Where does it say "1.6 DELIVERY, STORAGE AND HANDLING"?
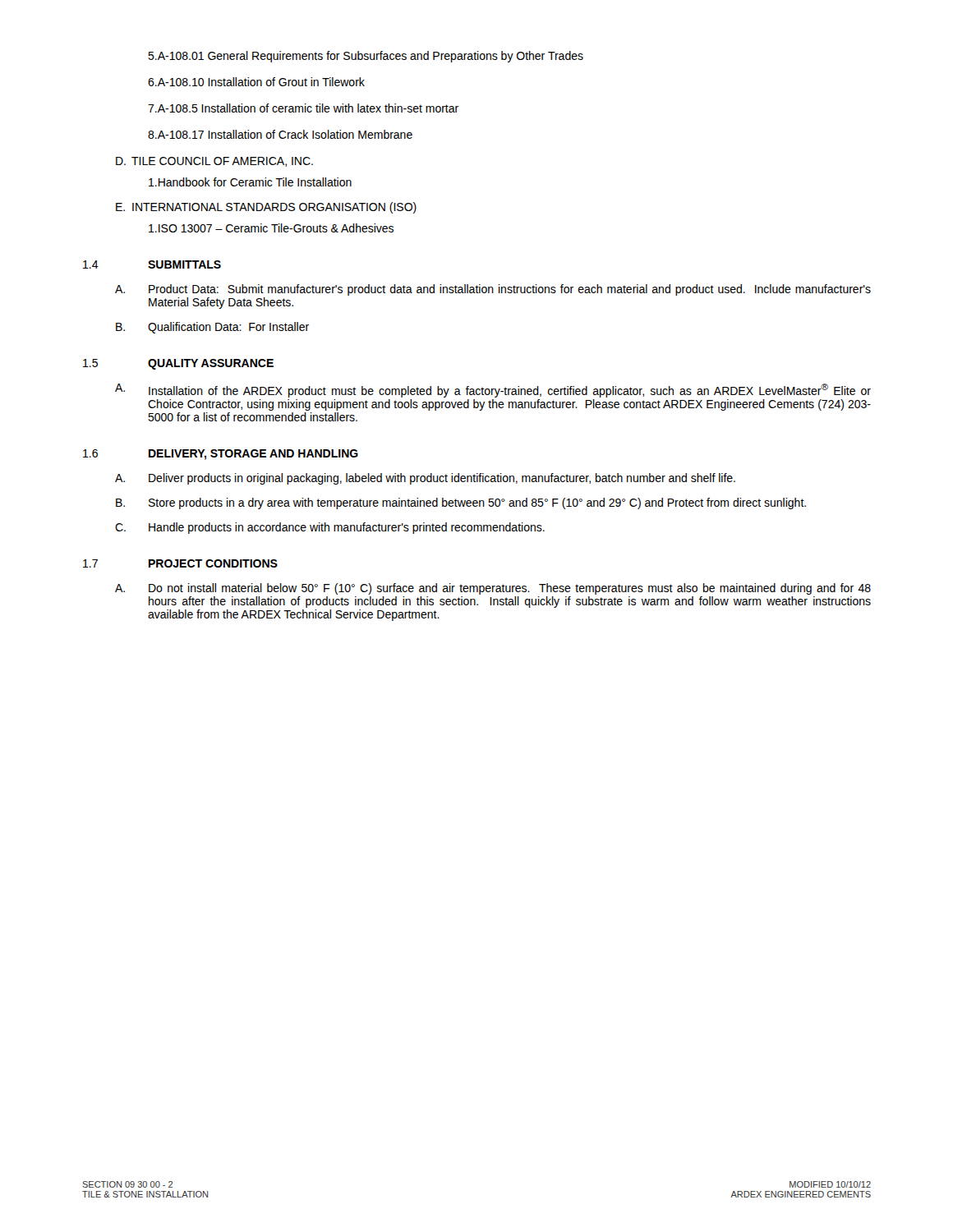953x1232 pixels. pos(221,455)
